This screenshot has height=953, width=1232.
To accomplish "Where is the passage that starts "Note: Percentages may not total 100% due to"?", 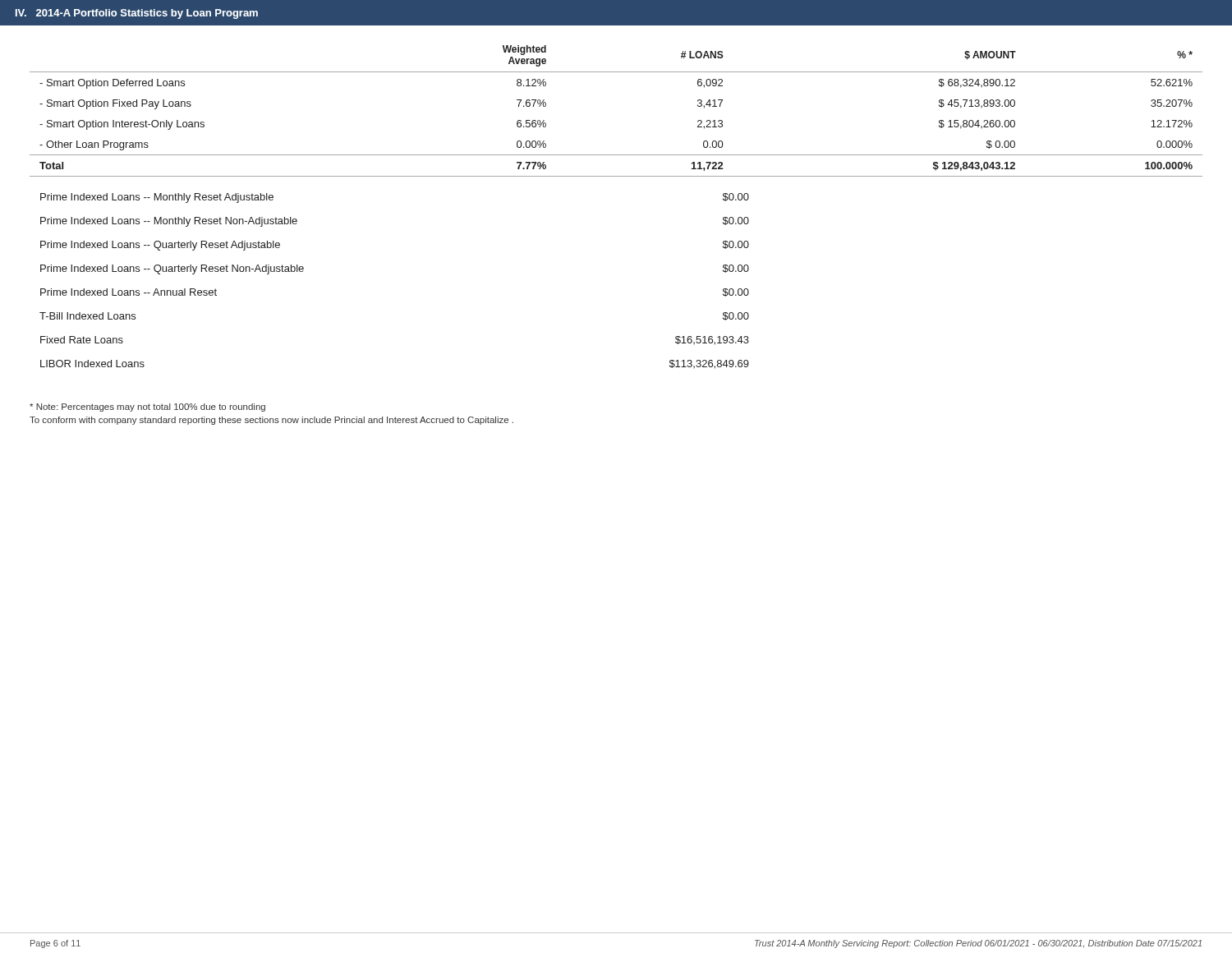I will pos(148,407).
